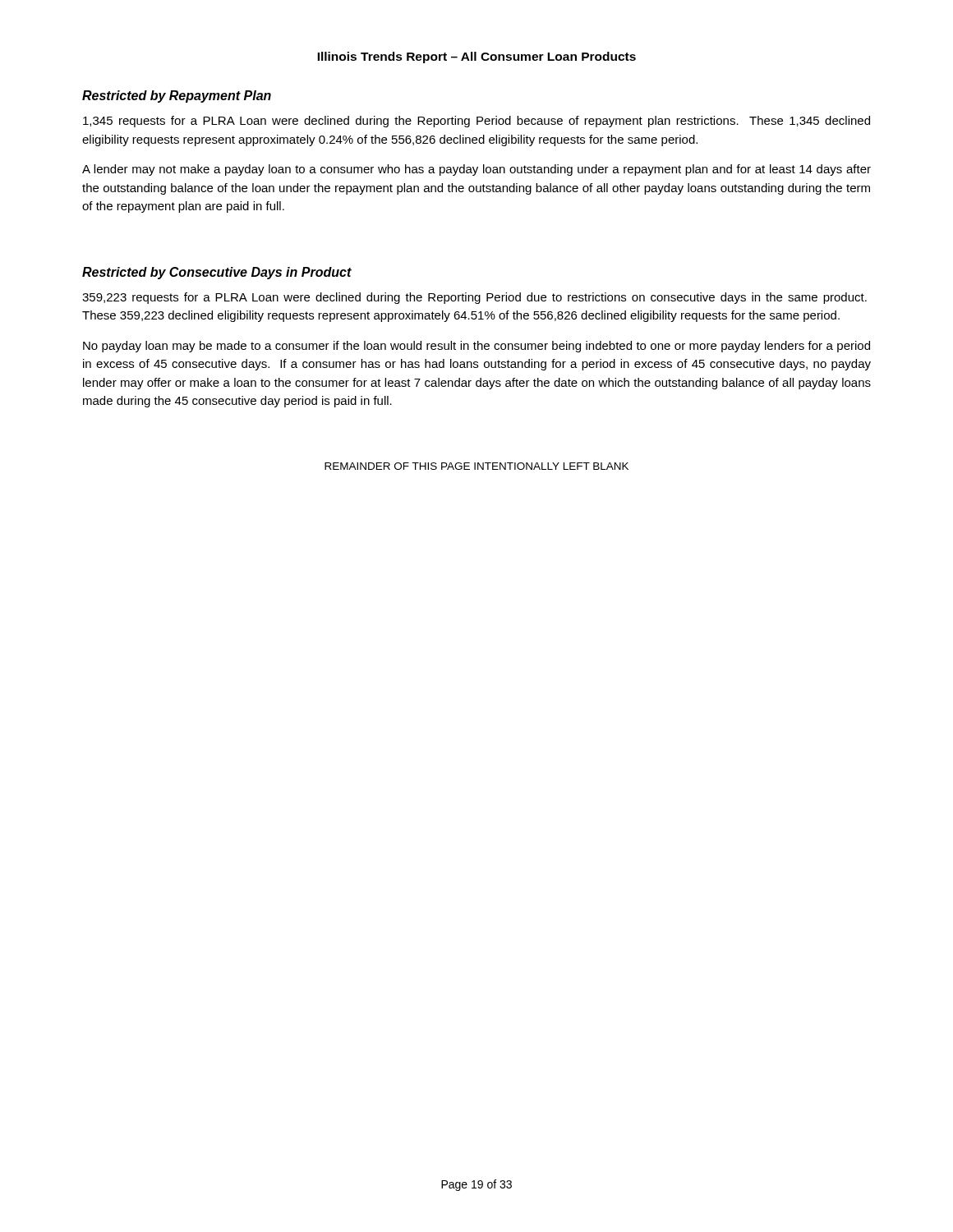Select the element starting "Restricted by Consecutive Days"
The width and height of the screenshot is (953, 1232).
tap(217, 272)
